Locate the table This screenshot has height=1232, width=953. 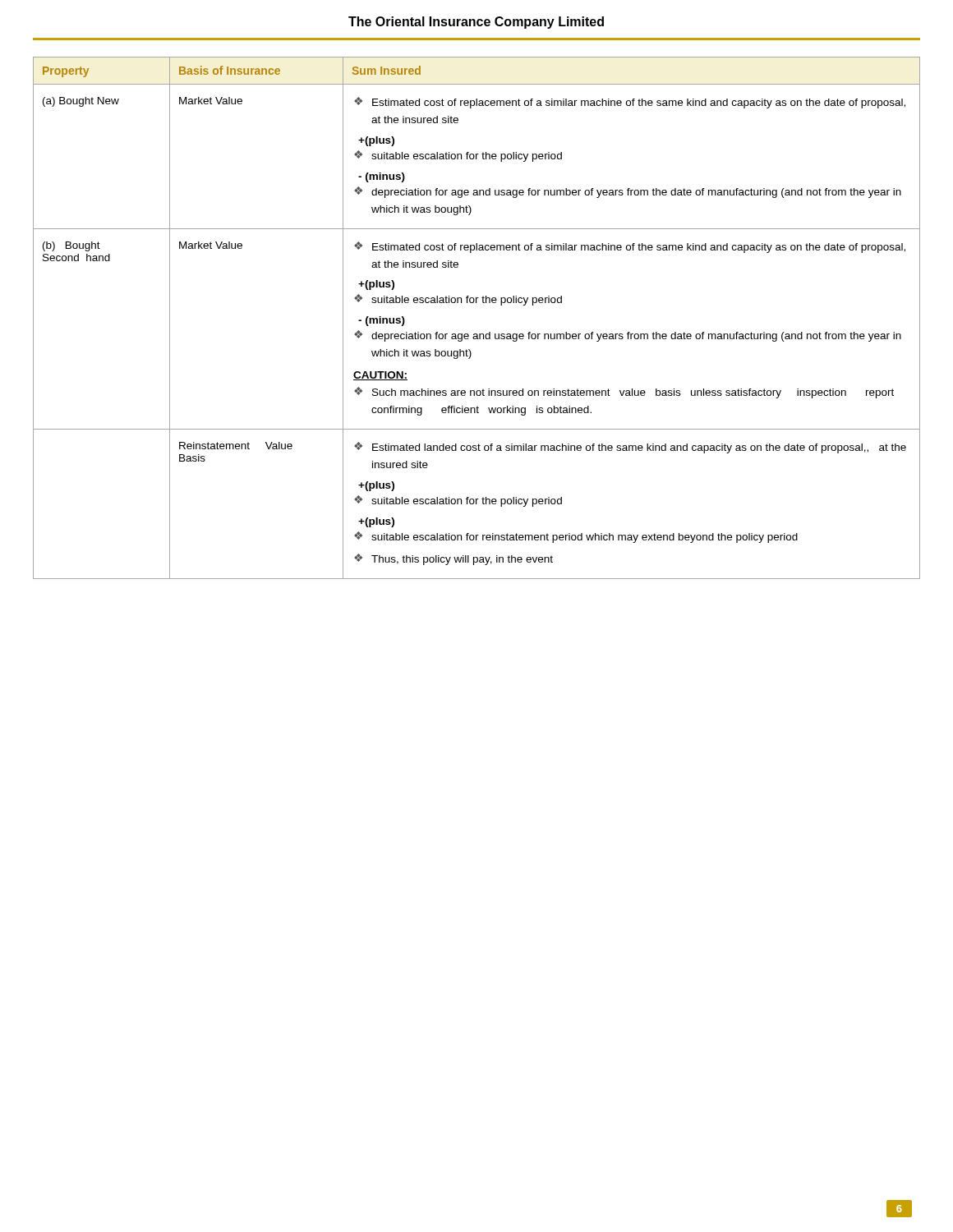(x=476, y=318)
